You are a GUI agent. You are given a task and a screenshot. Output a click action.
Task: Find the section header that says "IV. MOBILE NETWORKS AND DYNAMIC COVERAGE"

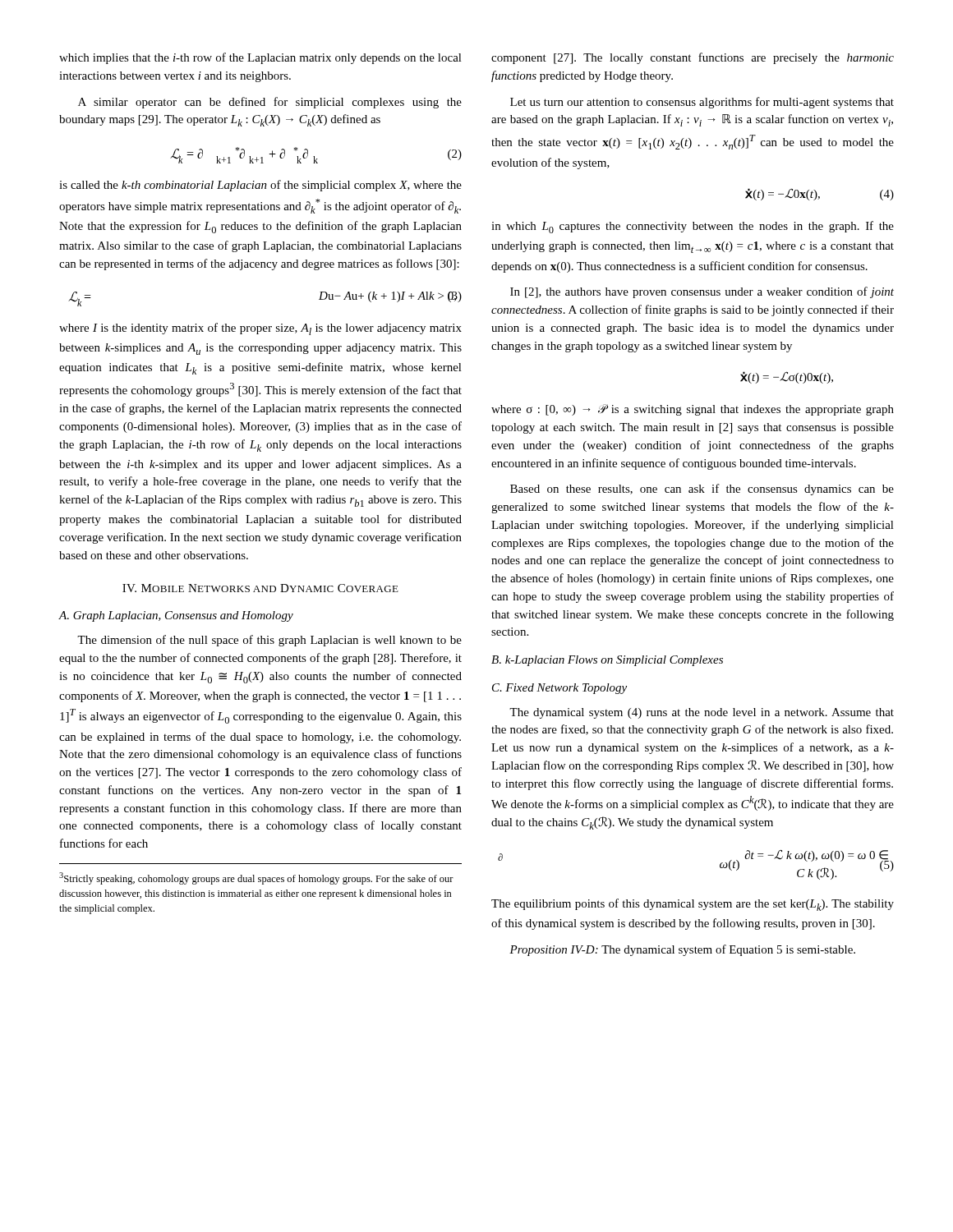[x=260, y=588]
